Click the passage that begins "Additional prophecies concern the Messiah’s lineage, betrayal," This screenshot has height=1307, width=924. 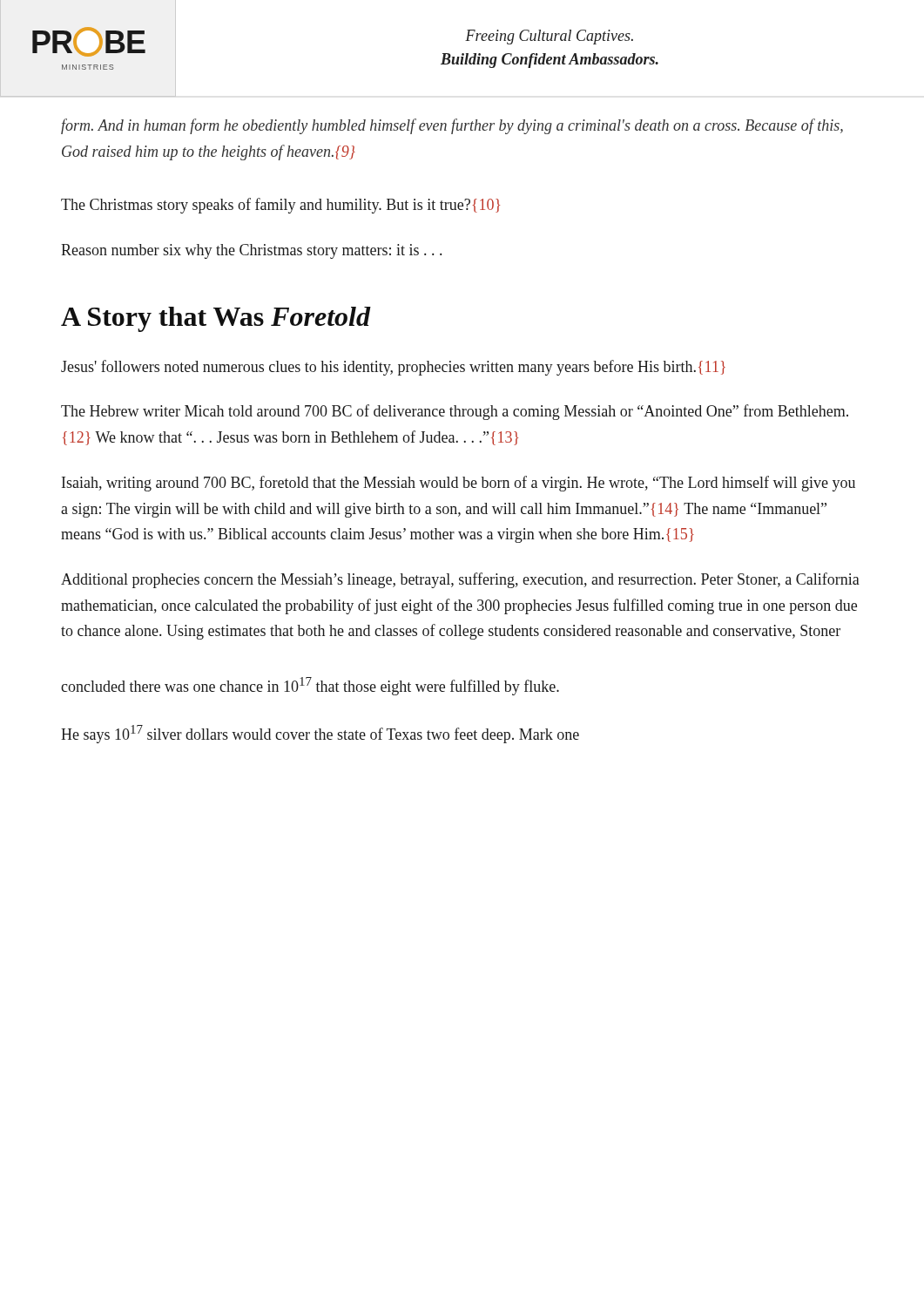(460, 633)
